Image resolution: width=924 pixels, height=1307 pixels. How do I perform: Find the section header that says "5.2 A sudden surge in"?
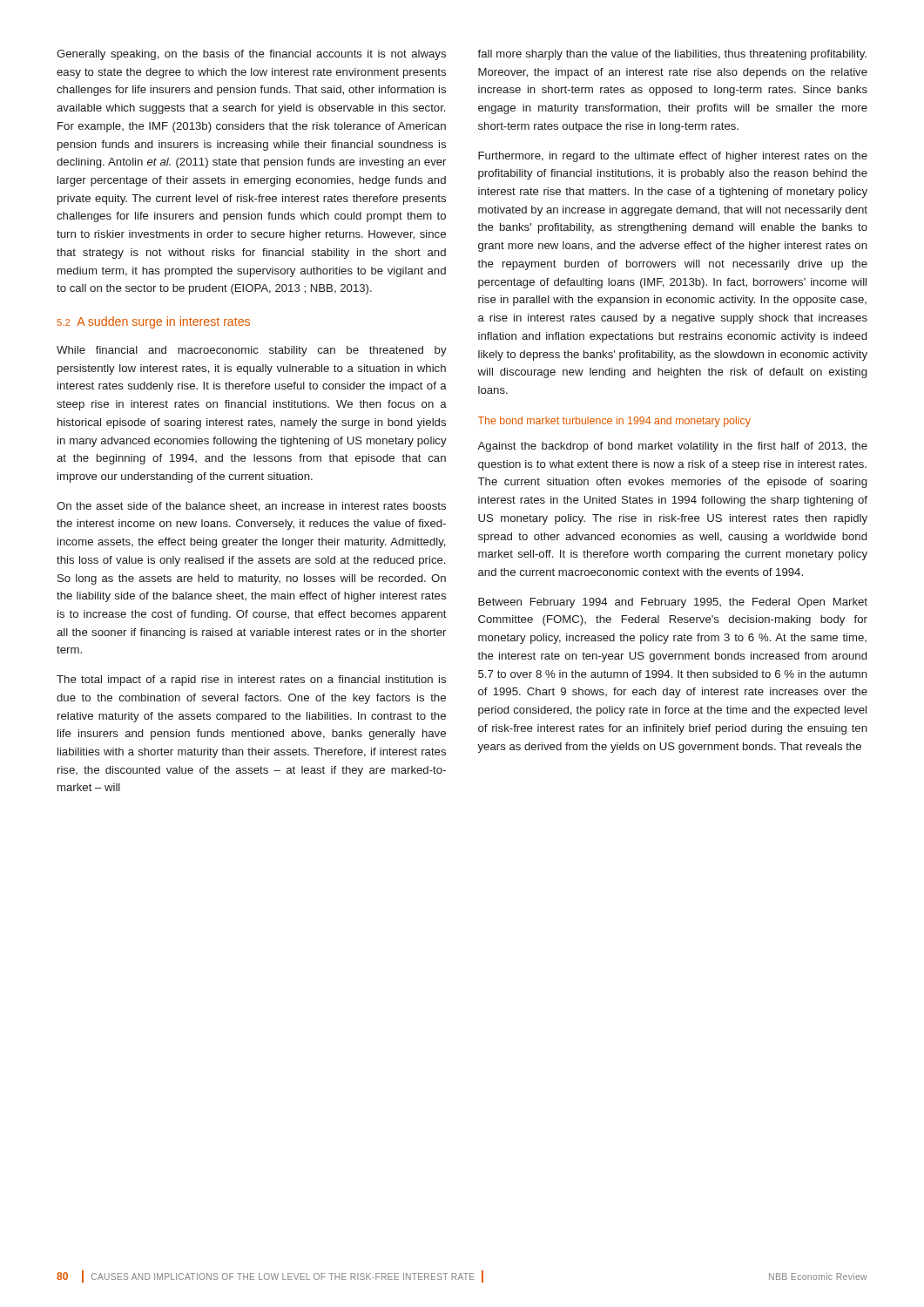(x=251, y=322)
